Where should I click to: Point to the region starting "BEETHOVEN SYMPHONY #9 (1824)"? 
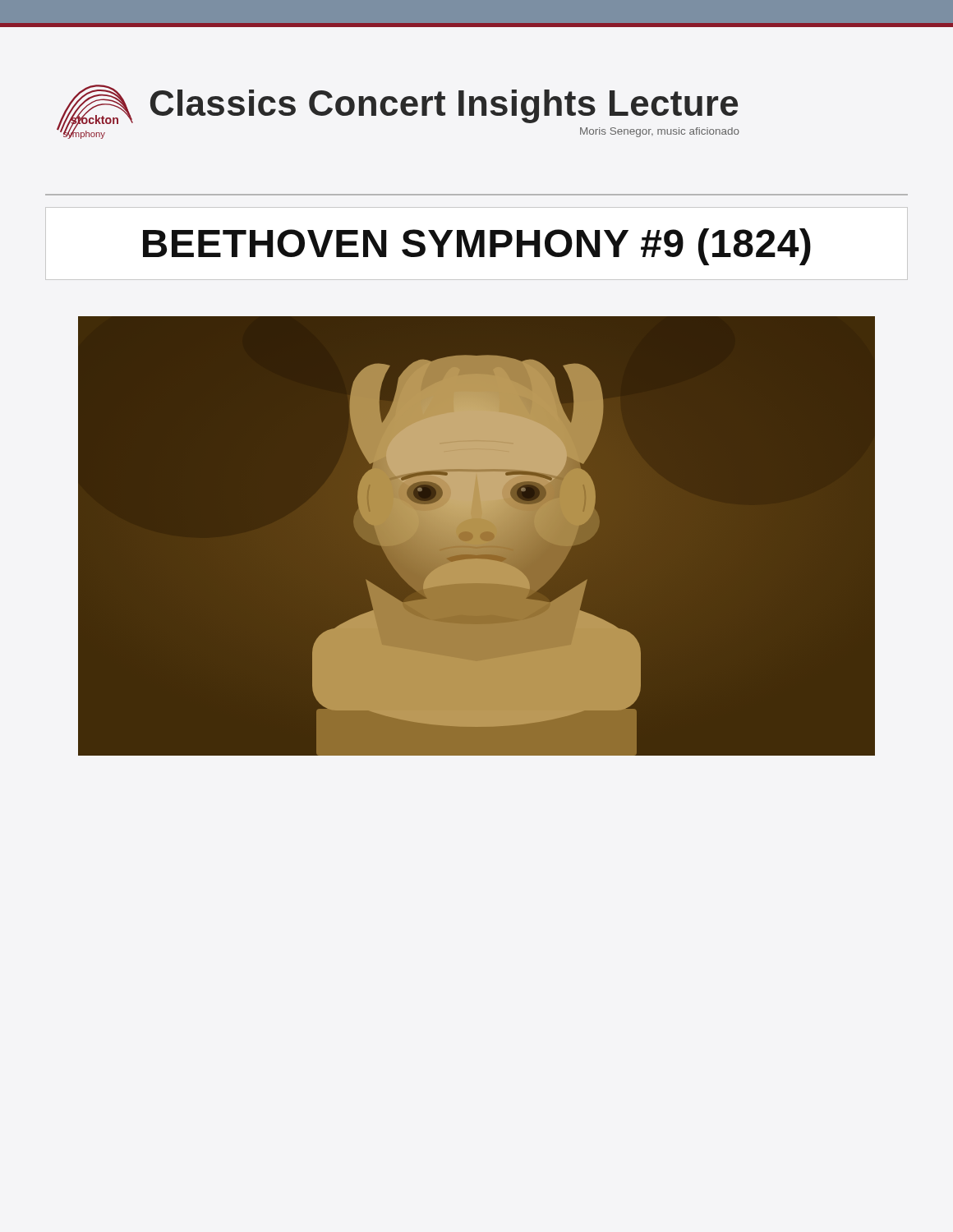tap(476, 244)
